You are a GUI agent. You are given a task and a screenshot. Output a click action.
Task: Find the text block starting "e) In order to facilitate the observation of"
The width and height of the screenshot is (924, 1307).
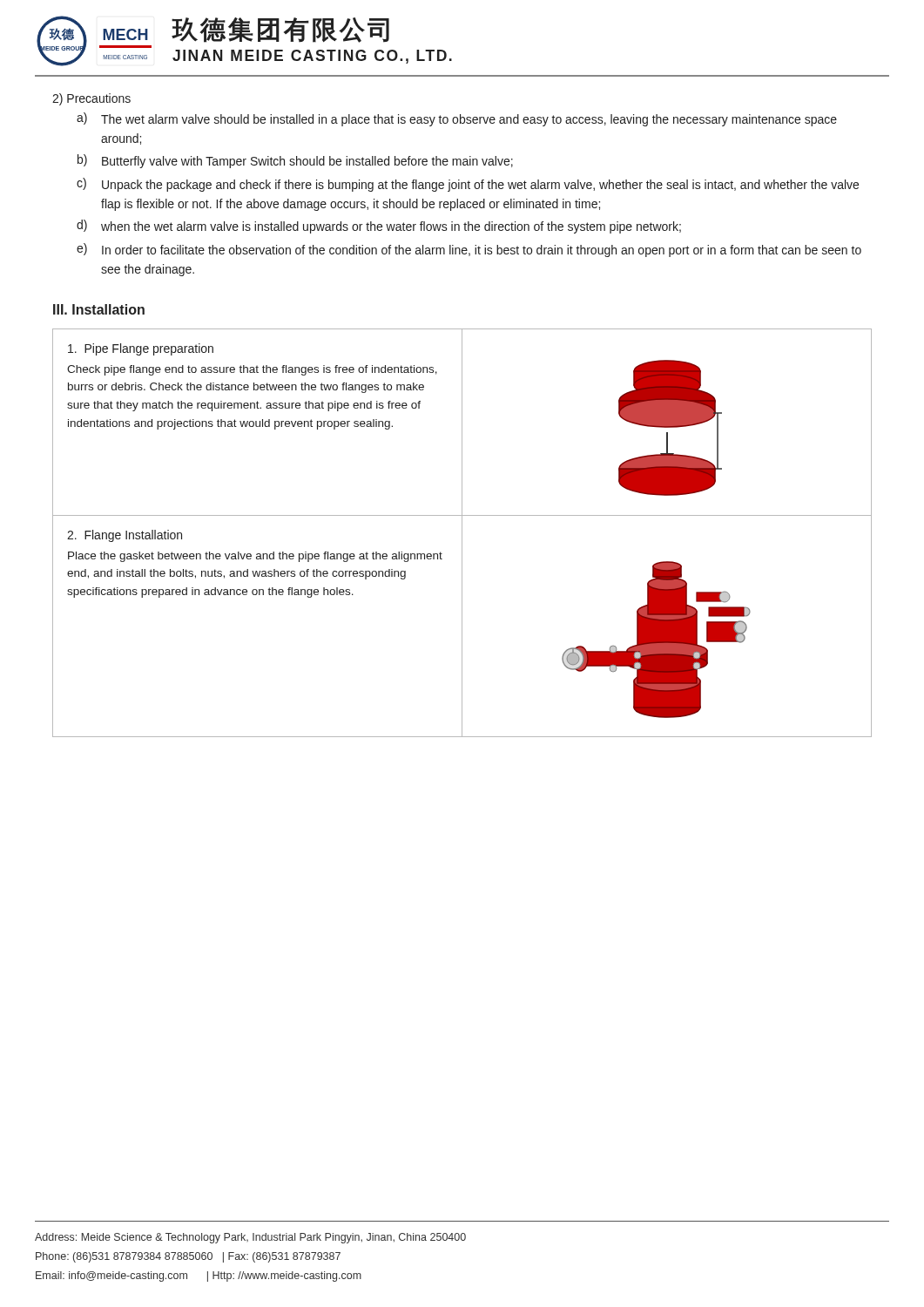[474, 260]
